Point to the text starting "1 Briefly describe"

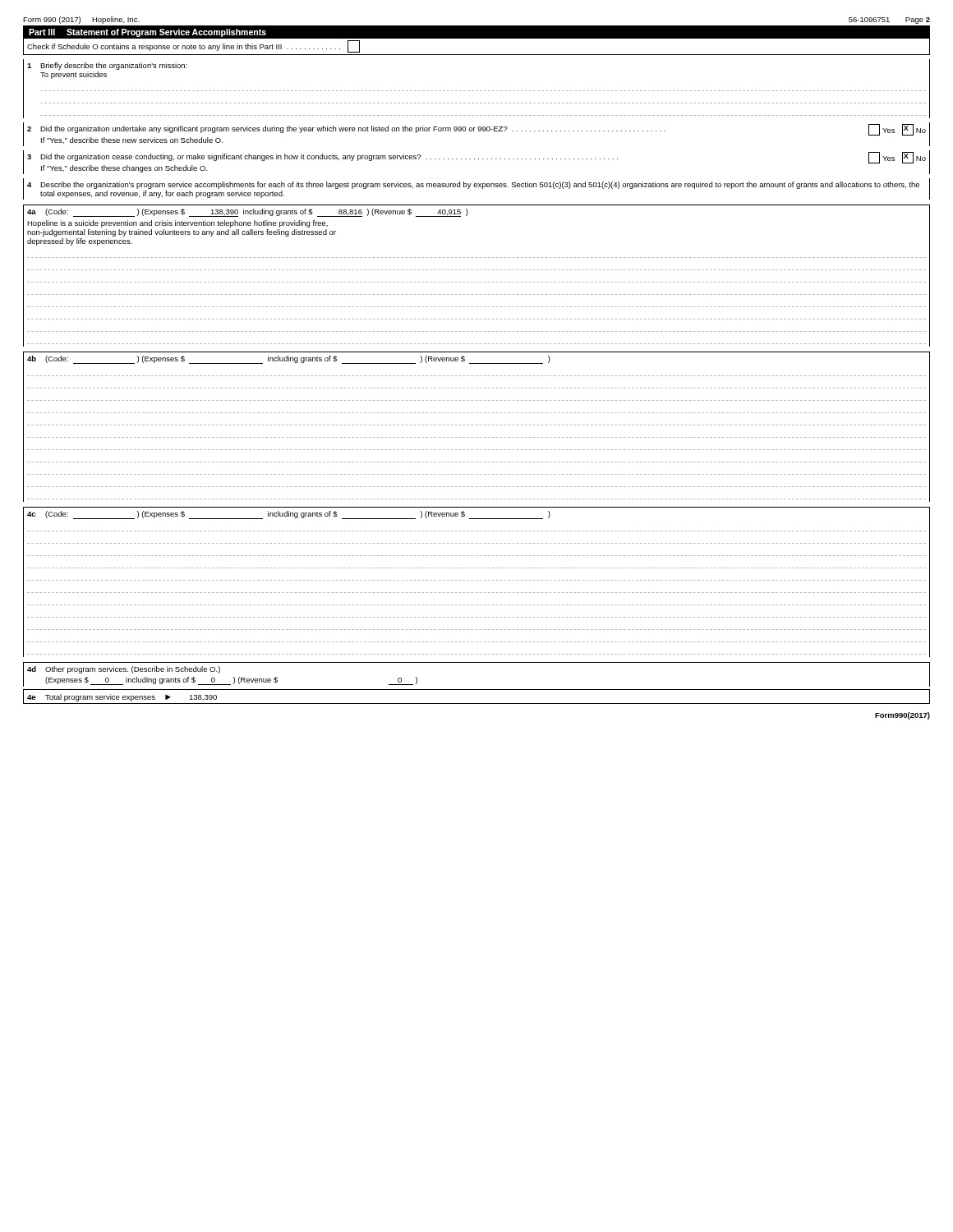click(476, 89)
